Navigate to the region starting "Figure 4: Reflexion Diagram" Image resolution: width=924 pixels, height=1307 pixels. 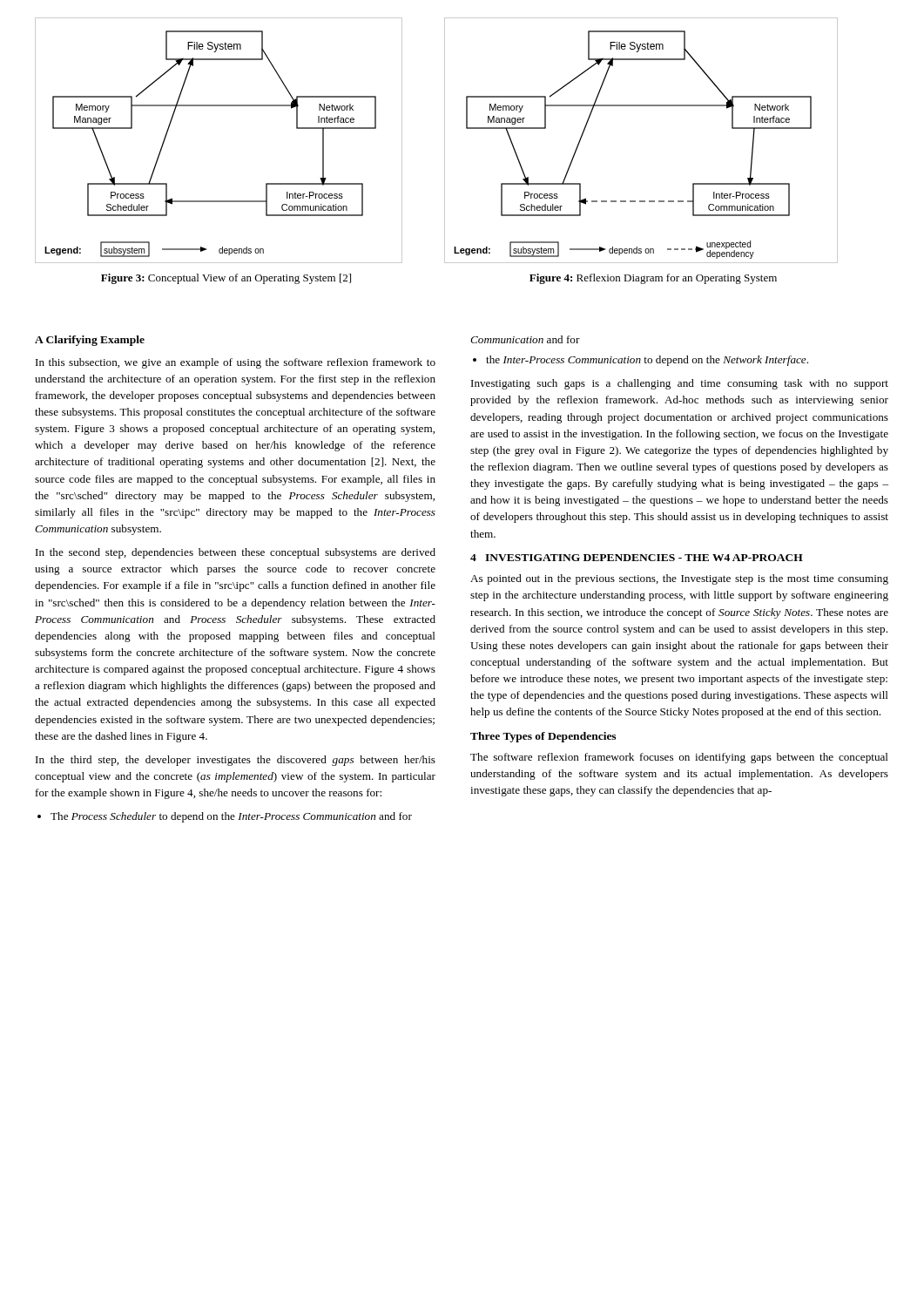click(x=653, y=277)
